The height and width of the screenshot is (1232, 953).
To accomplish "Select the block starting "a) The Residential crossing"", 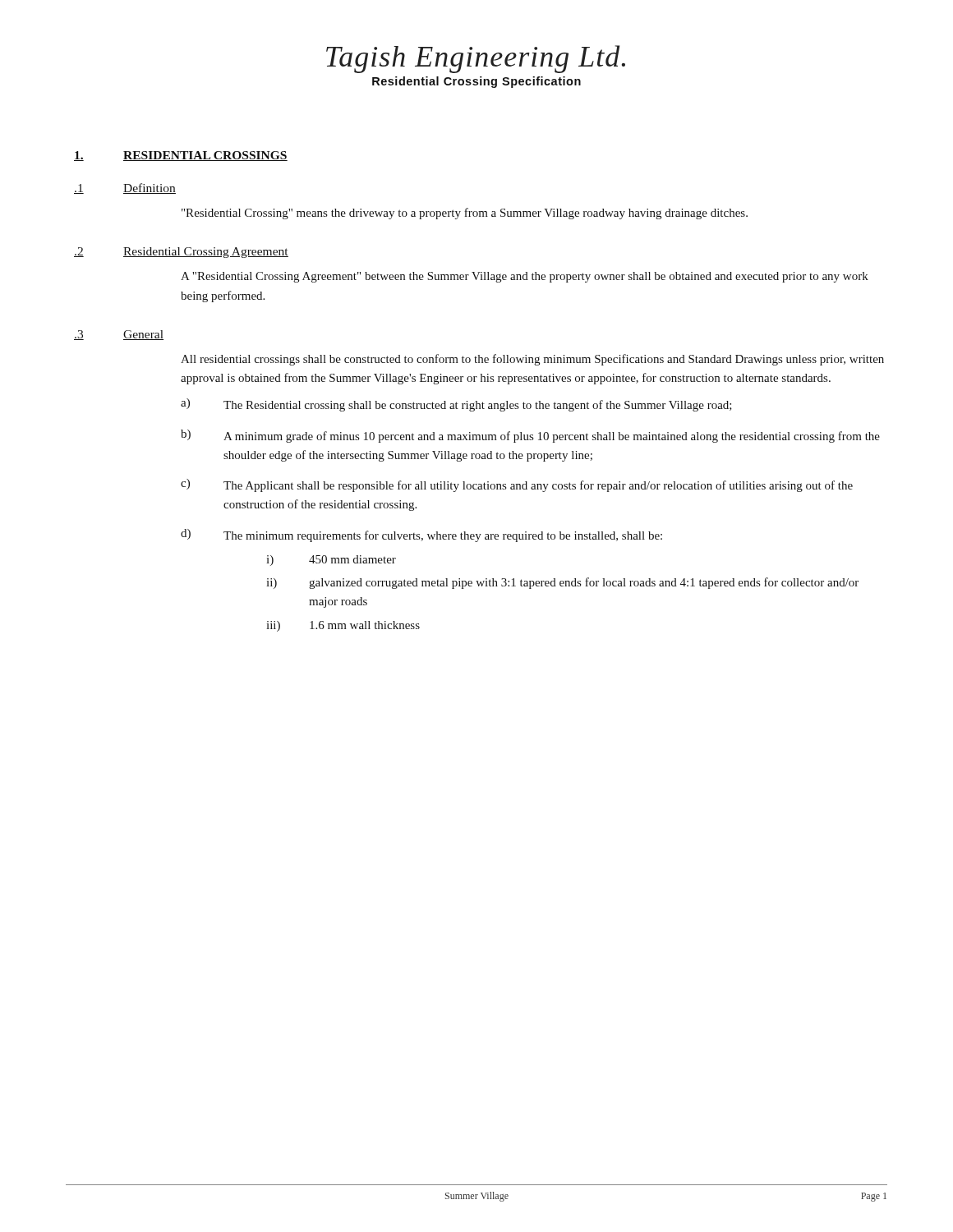I will [x=457, y=406].
